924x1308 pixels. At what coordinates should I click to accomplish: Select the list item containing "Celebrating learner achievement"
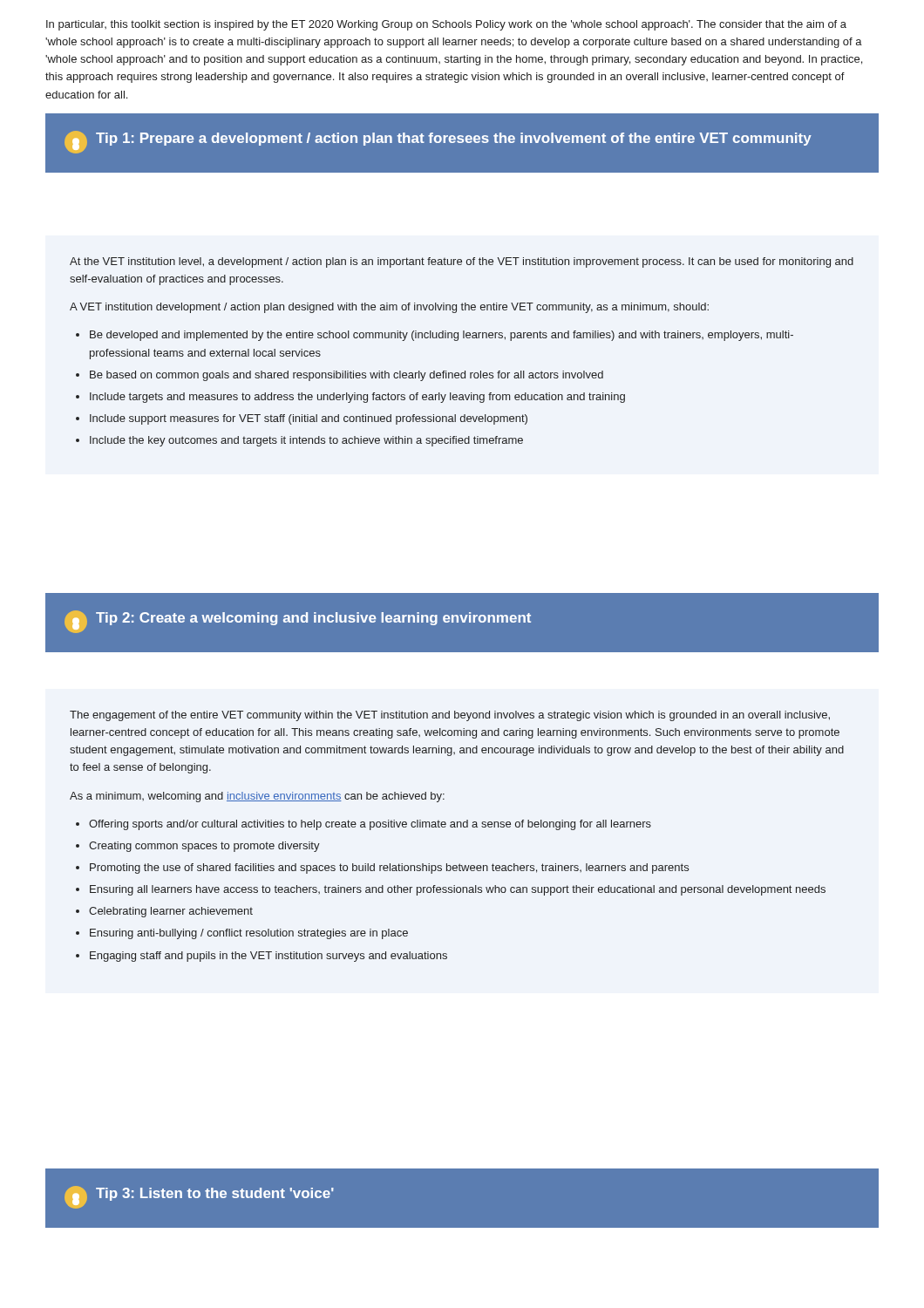(171, 911)
